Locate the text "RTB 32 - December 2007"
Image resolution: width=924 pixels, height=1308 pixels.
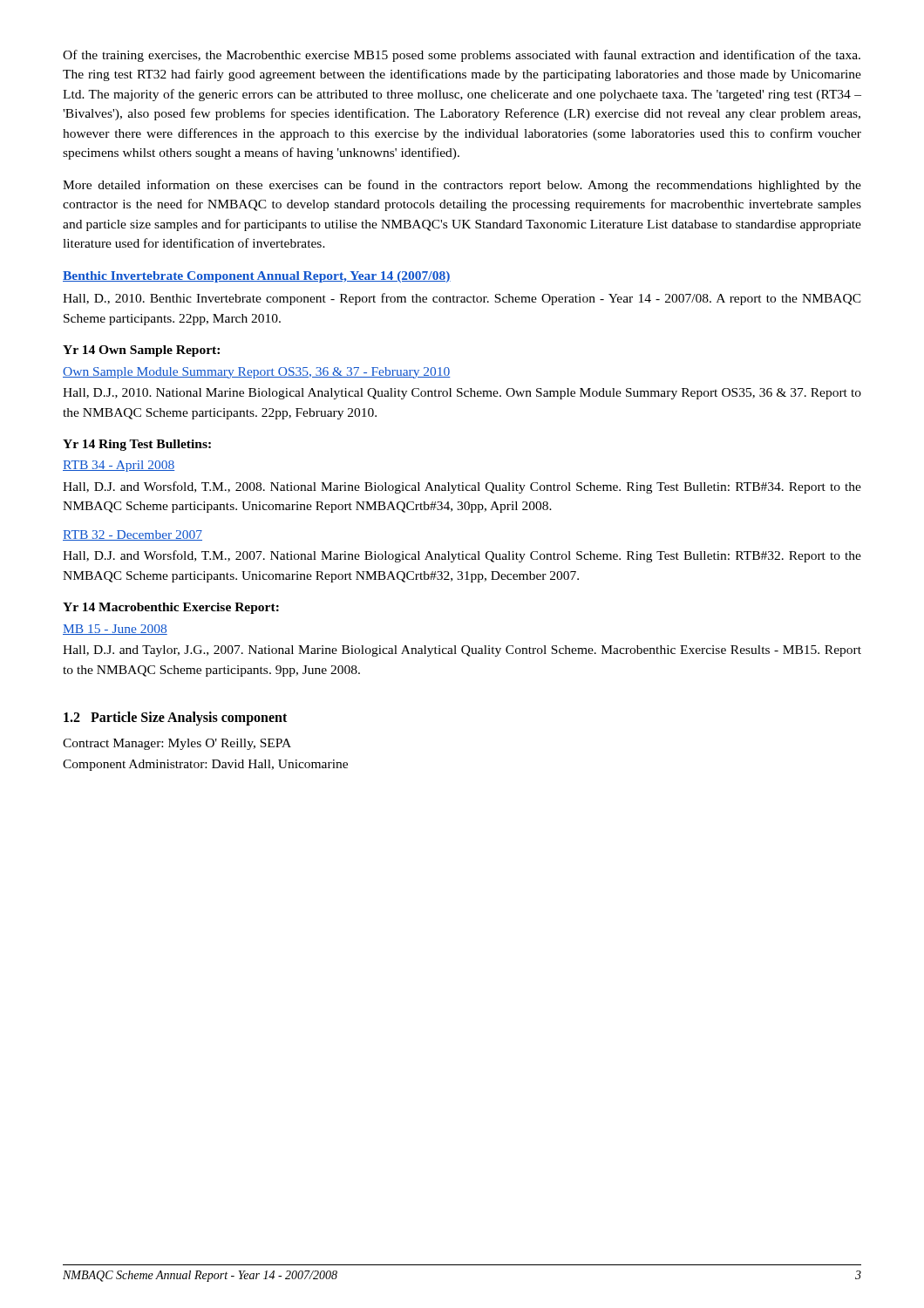point(132,535)
